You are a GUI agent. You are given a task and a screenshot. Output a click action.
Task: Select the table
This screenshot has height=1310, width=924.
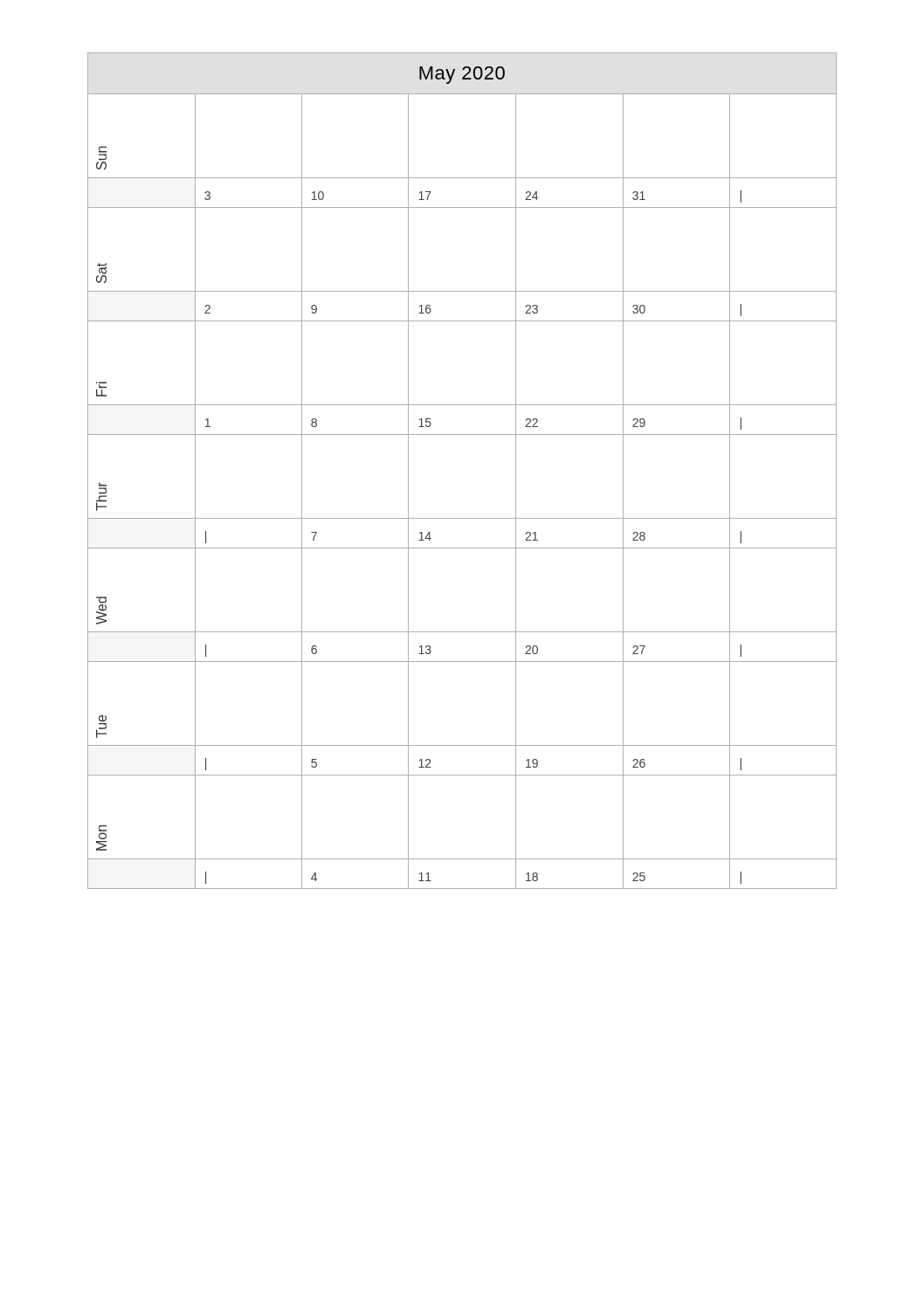pyautogui.click(x=462, y=471)
